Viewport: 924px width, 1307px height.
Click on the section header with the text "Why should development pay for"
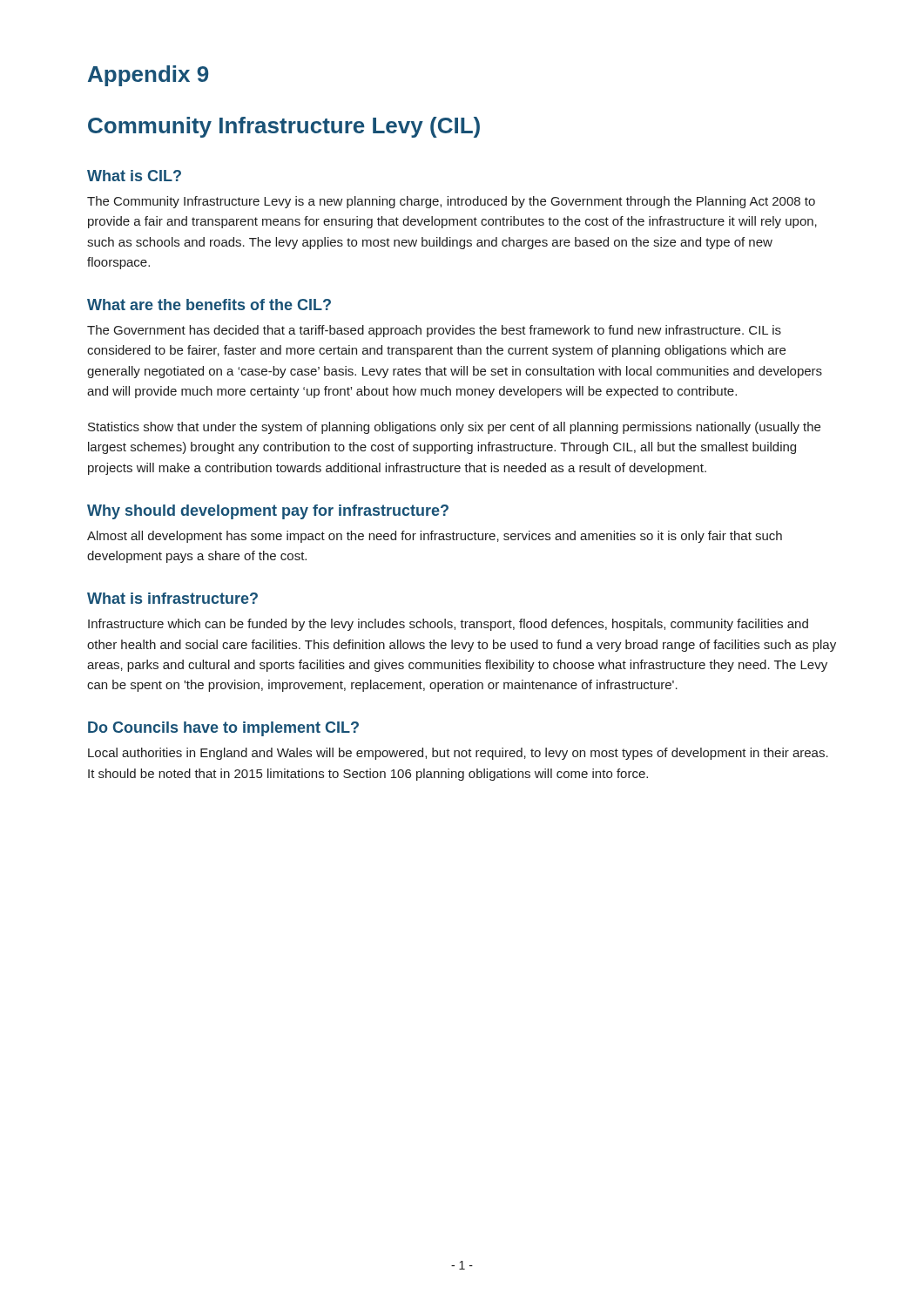268,511
